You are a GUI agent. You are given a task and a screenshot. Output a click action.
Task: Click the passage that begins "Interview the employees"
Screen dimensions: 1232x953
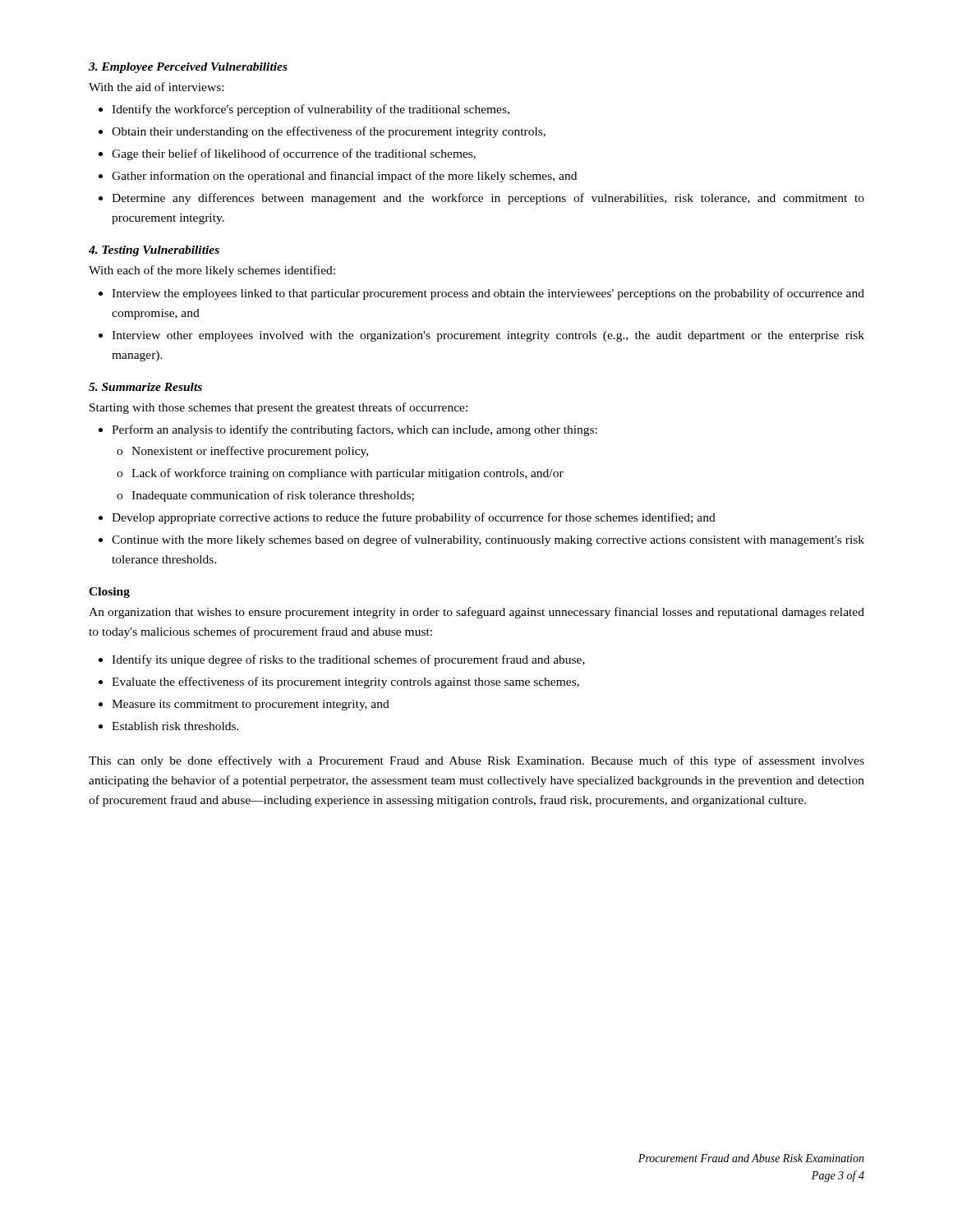pyautogui.click(x=488, y=302)
